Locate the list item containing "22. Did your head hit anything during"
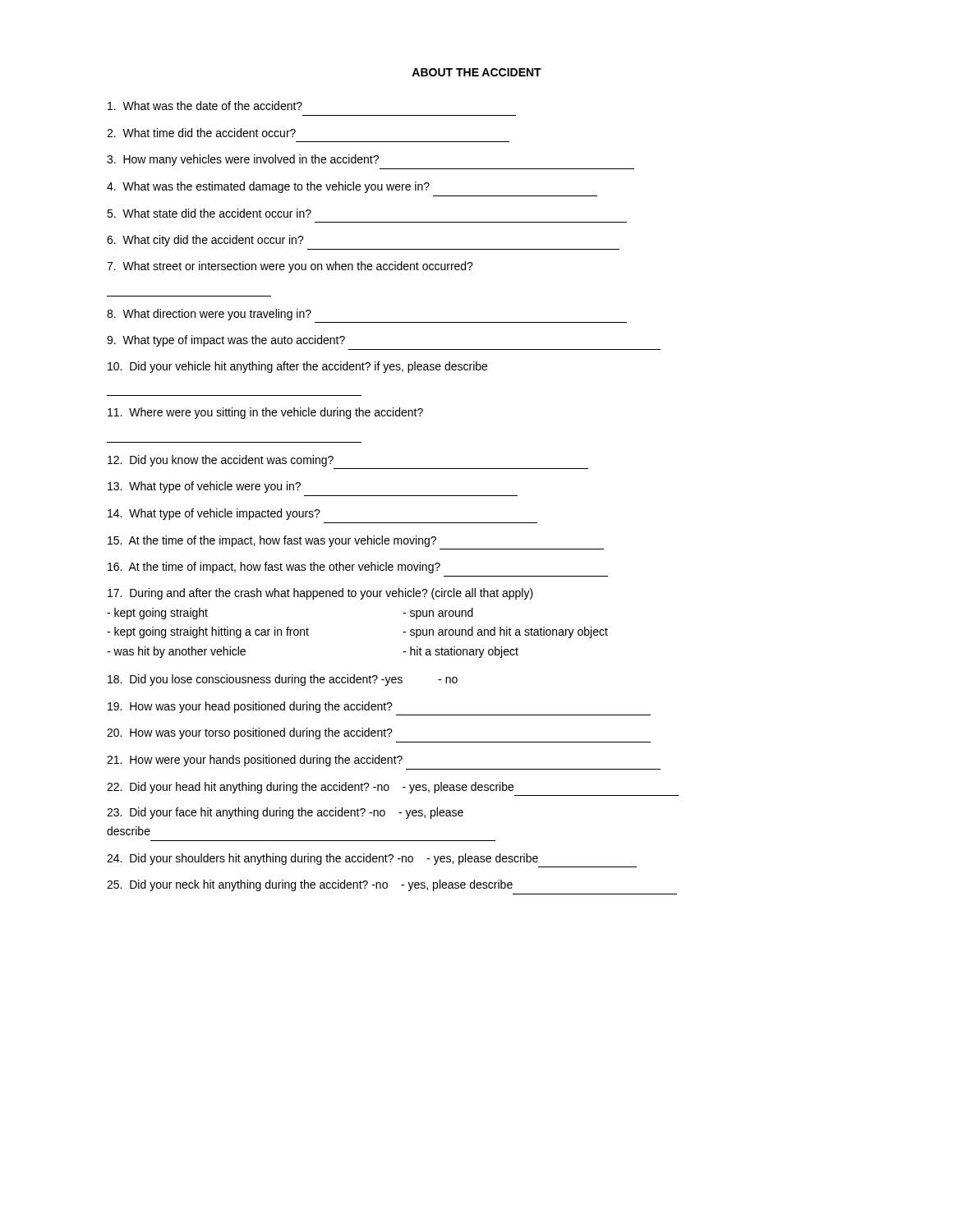This screenshot has height=1232, width=953. pyautogui.click(x=393, y=787)
